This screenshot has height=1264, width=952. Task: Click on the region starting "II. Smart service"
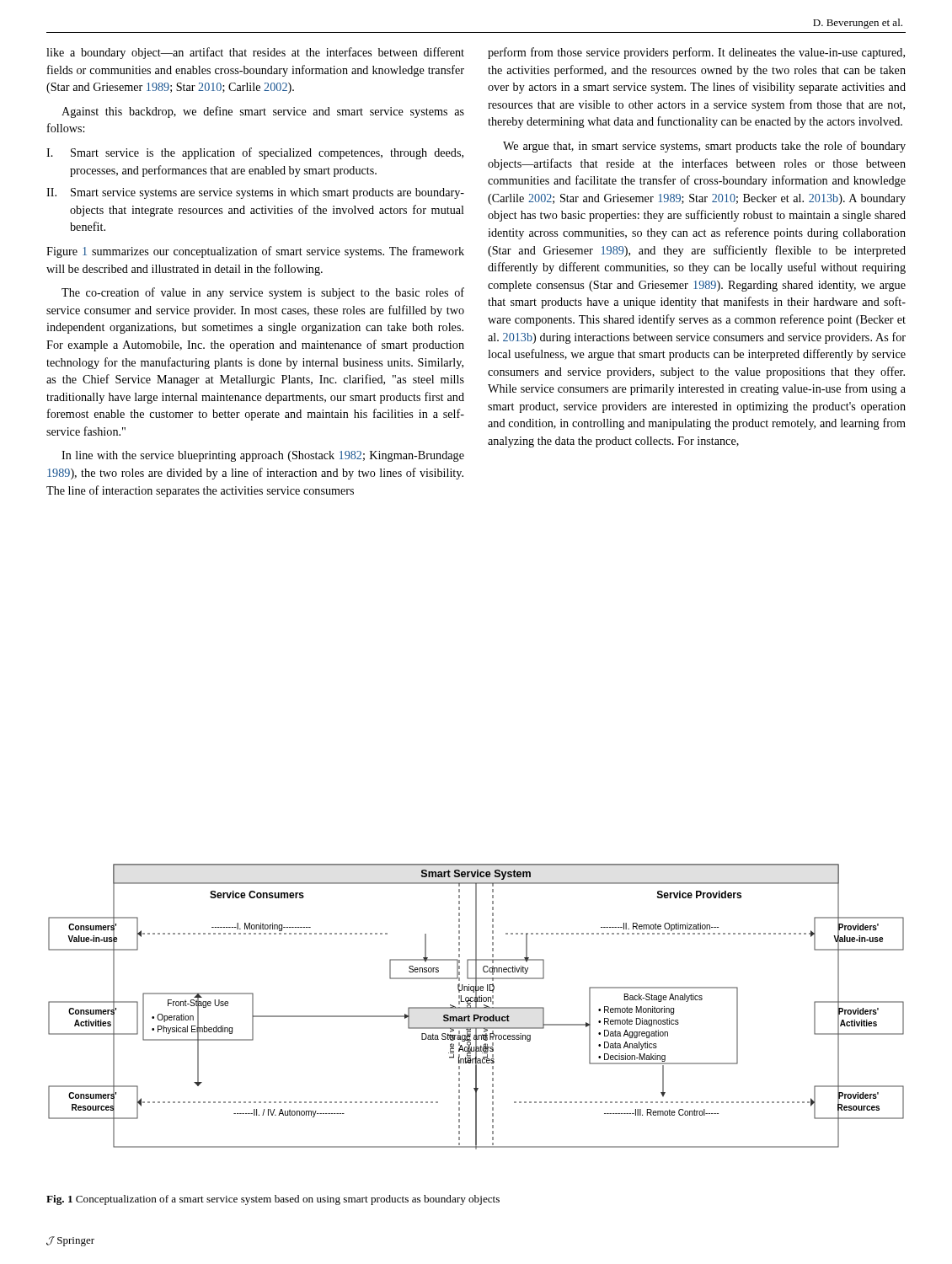(255, 210)
